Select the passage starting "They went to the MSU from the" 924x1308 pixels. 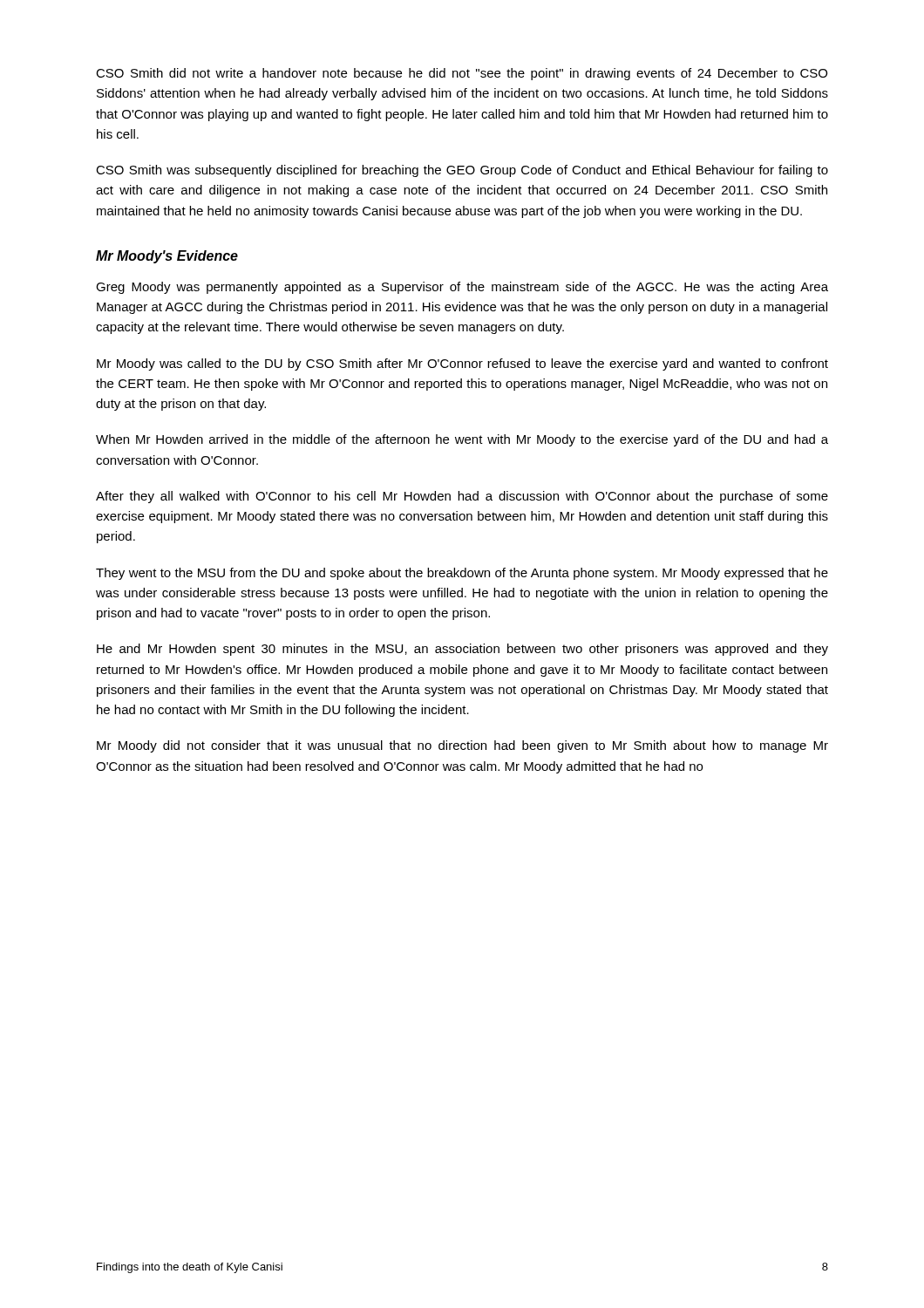click(462, 592)
